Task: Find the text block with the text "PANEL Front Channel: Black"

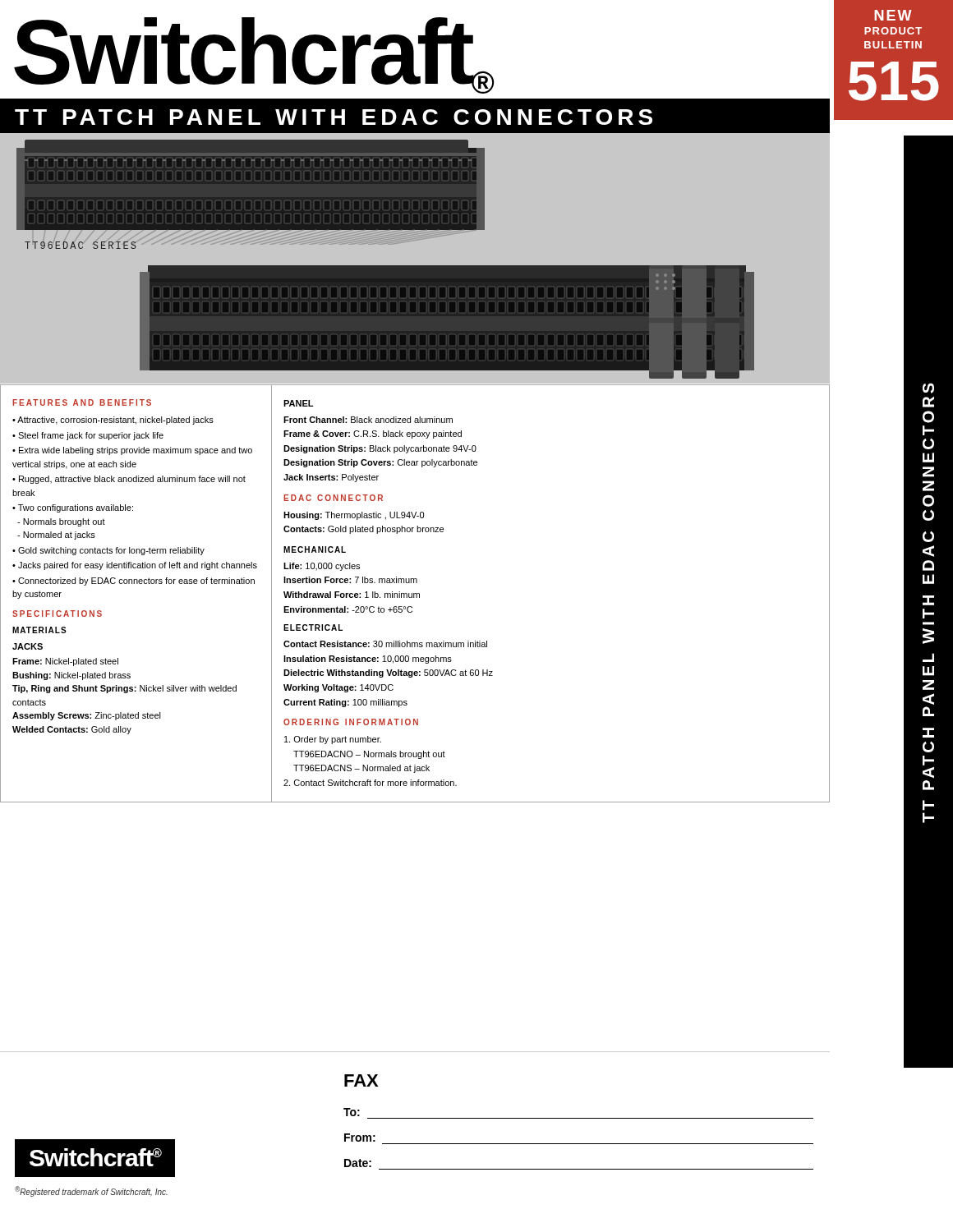Action: pyautogui.click(x=298, y=403)
